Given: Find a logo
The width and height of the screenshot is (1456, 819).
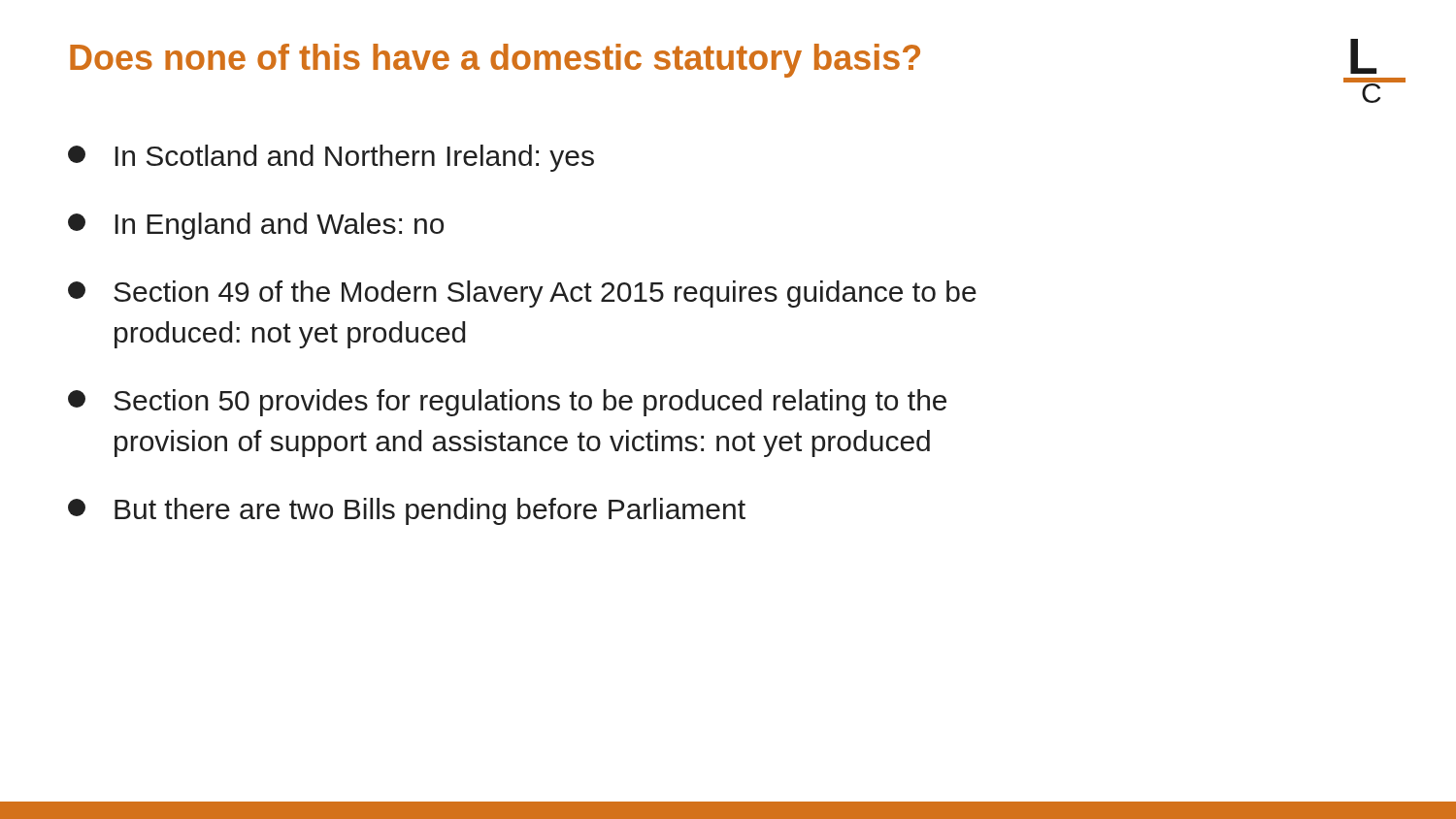Looking at the screenshot, I should [x=1374, y=66].
